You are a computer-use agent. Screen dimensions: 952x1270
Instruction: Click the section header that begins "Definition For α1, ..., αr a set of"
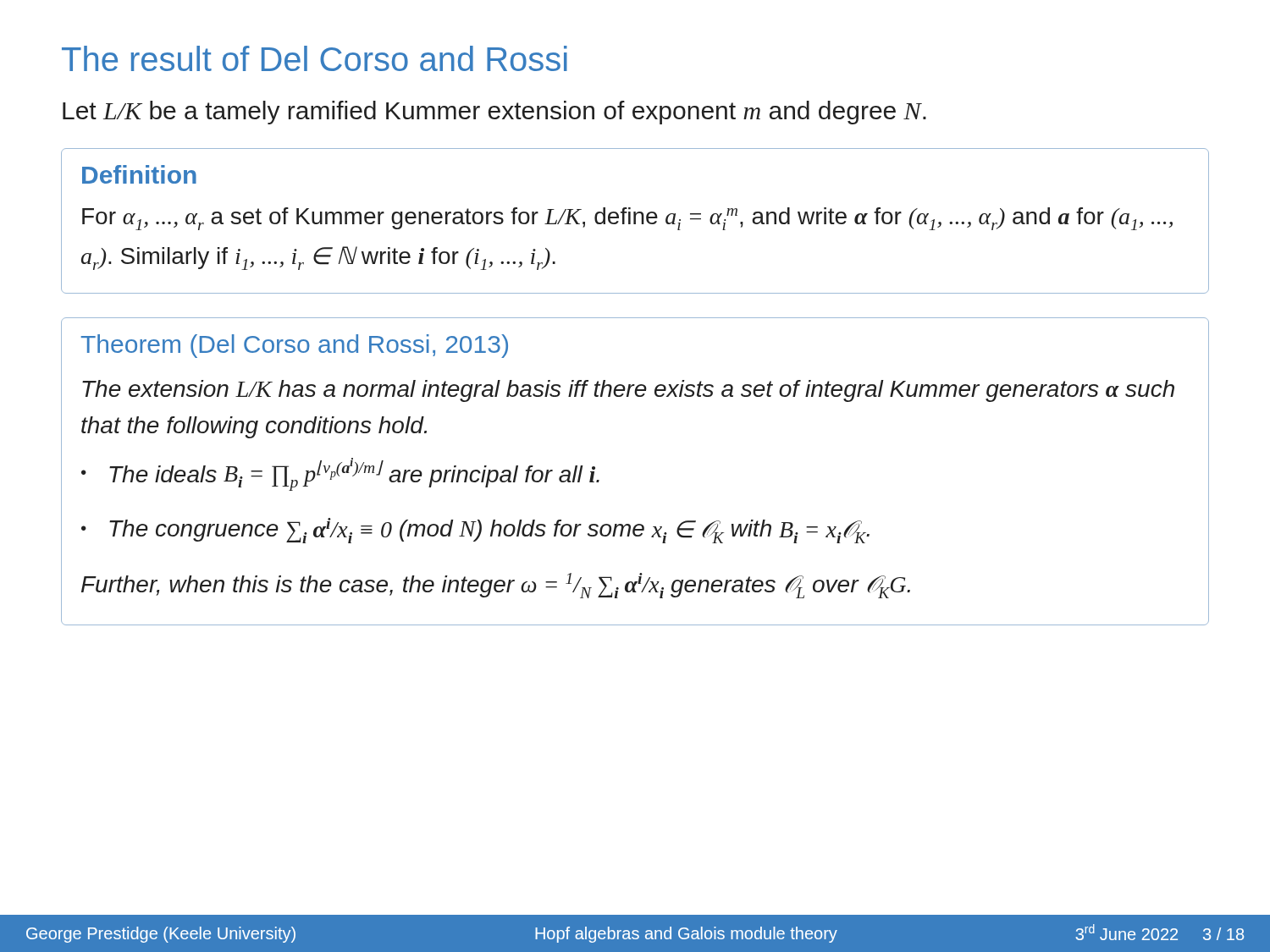tap(635, 221)
